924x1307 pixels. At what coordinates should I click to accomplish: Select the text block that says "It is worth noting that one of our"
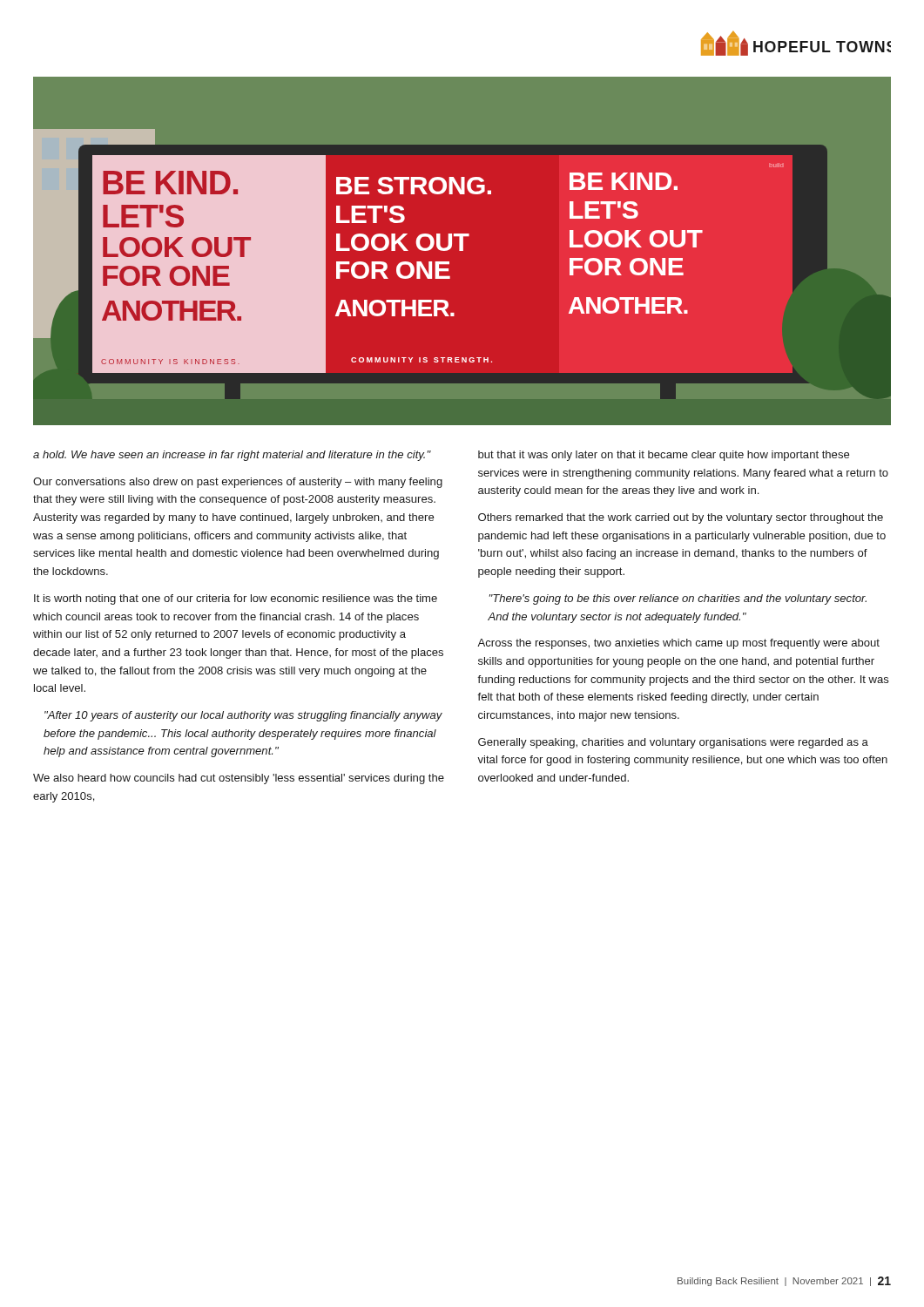tap(240, 644)
